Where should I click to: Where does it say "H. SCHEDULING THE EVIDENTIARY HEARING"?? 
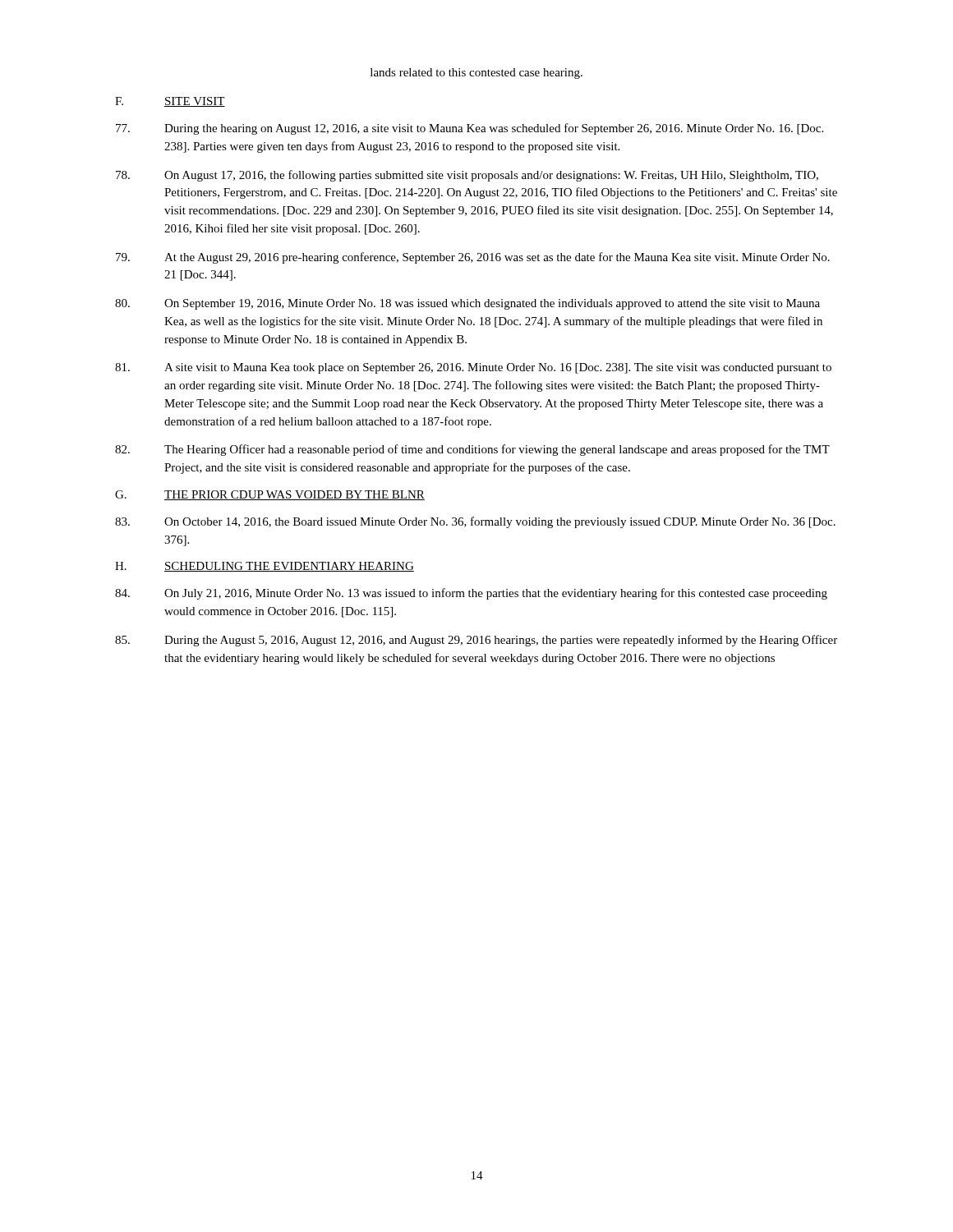point(264,567)
